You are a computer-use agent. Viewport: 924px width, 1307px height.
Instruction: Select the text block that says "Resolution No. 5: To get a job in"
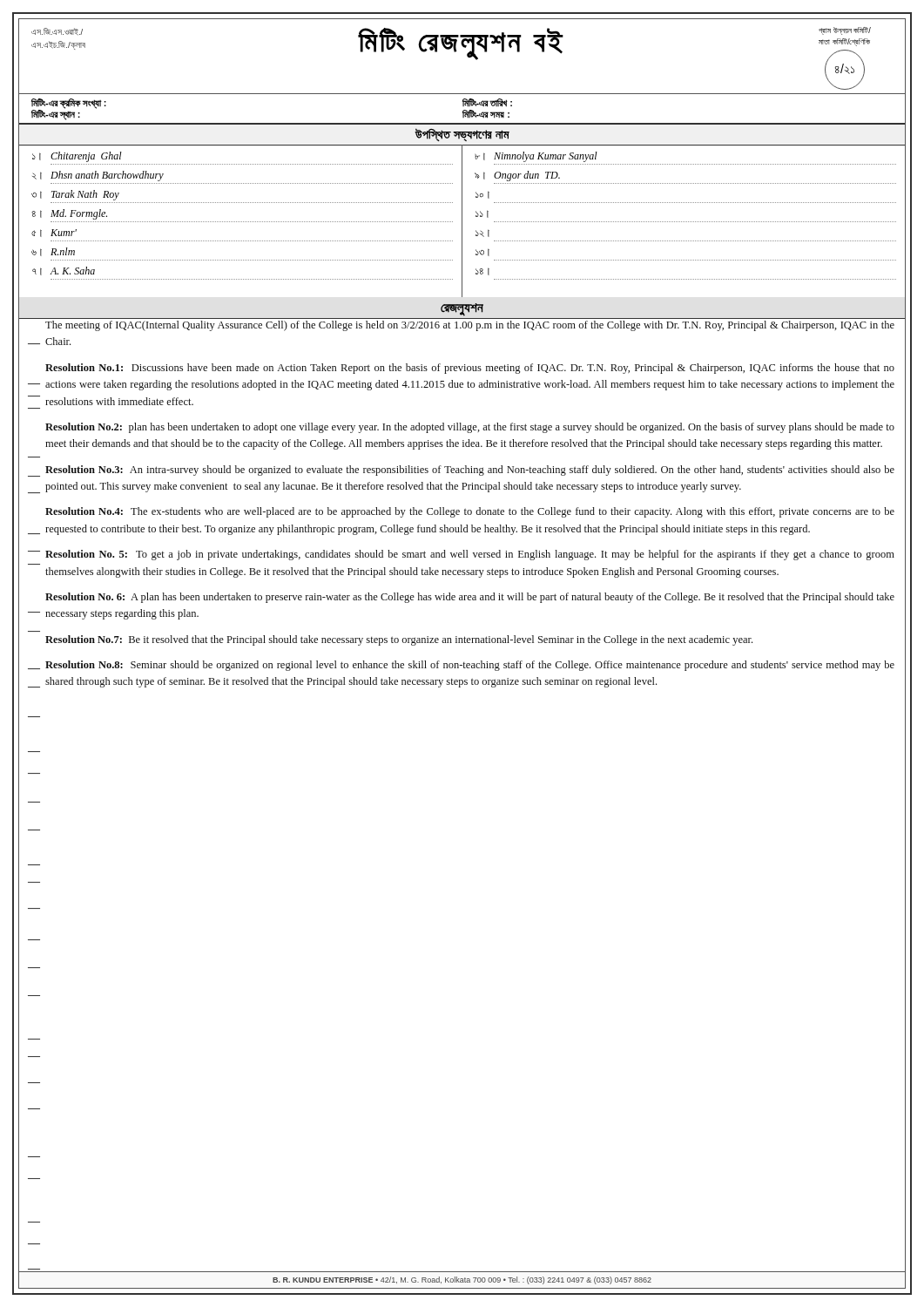coord(470,563)
